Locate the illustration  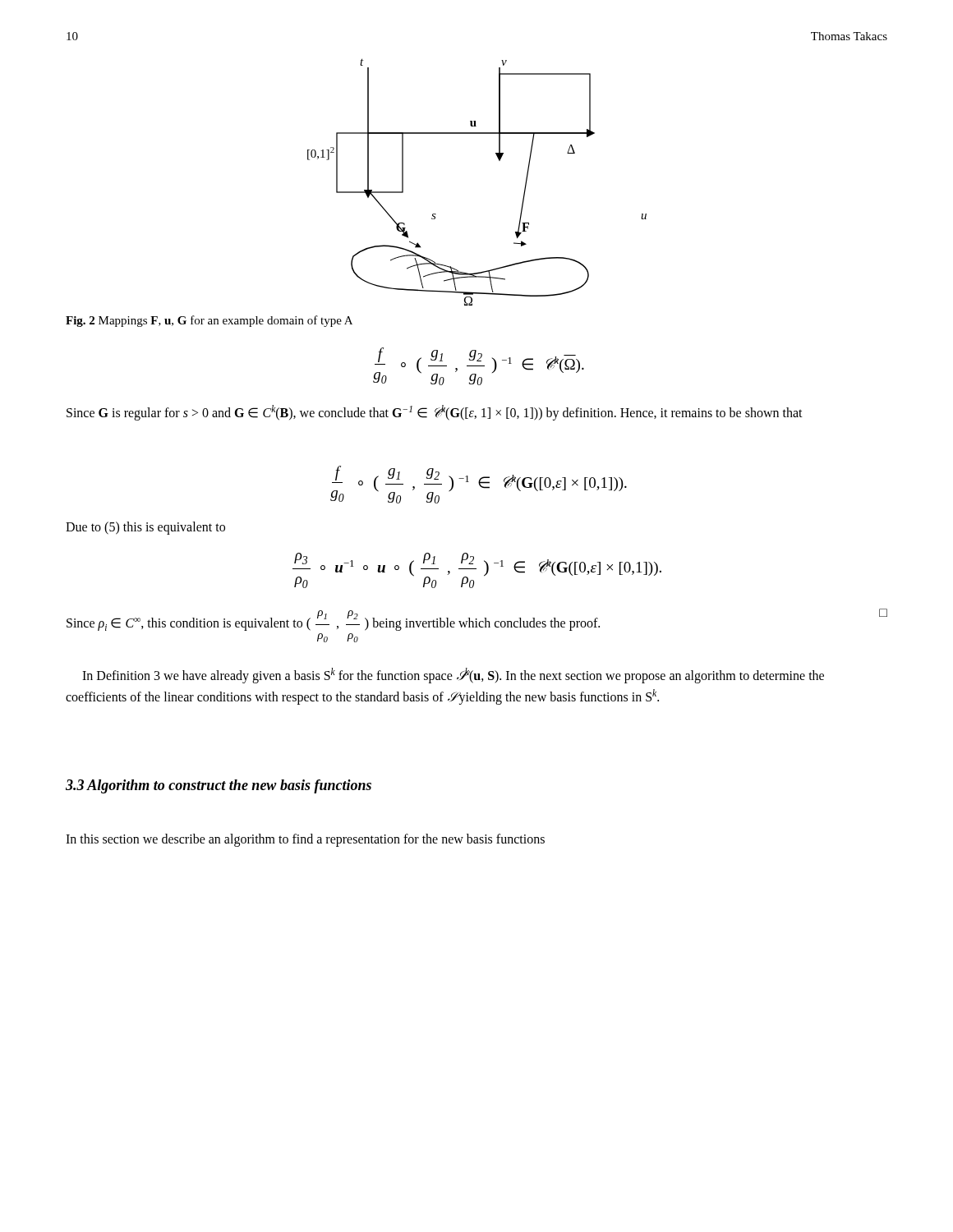tap(476, 180)
